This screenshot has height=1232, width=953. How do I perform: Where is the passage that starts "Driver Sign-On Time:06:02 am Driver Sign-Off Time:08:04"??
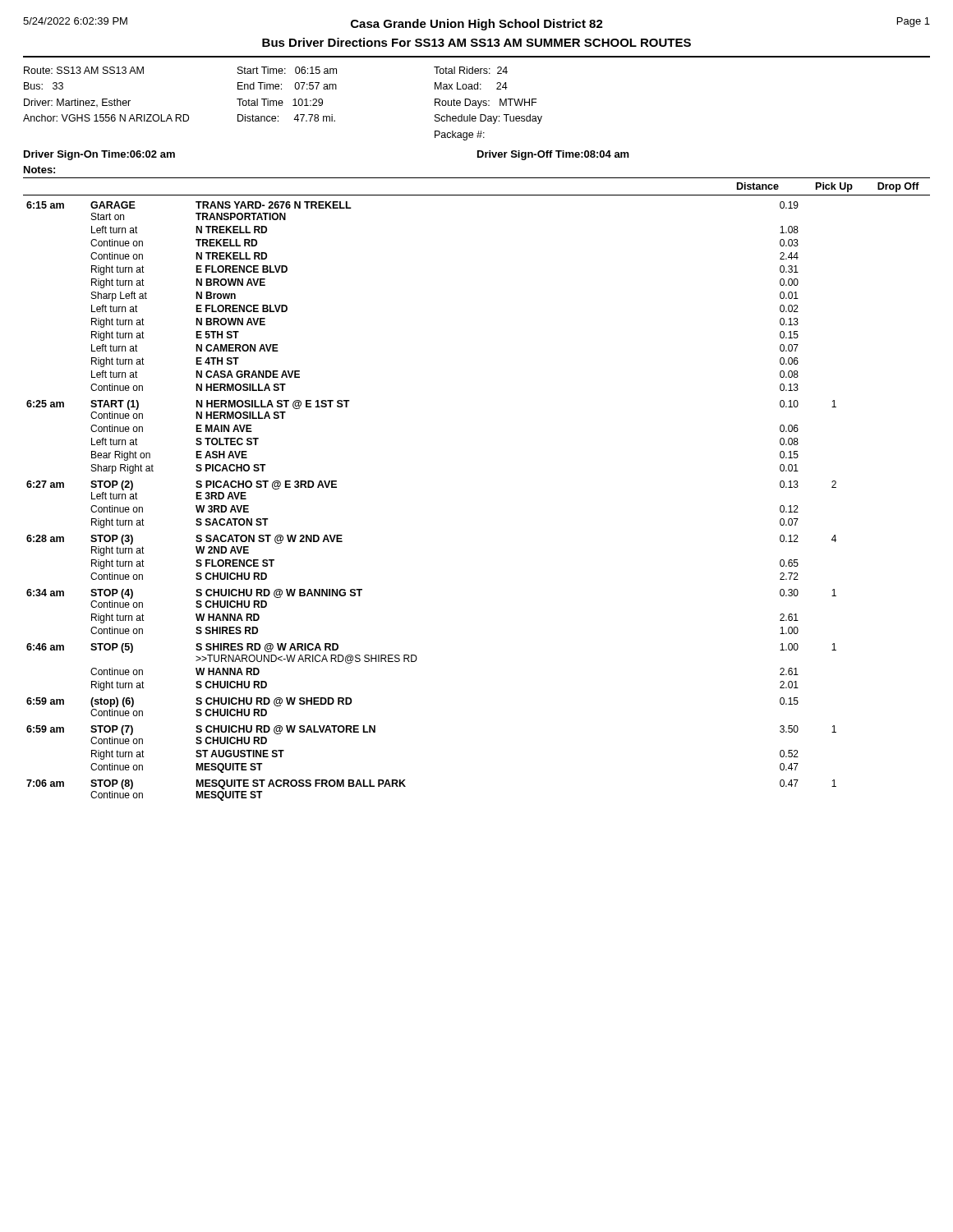pyautogui.click(x=476, y=154)
